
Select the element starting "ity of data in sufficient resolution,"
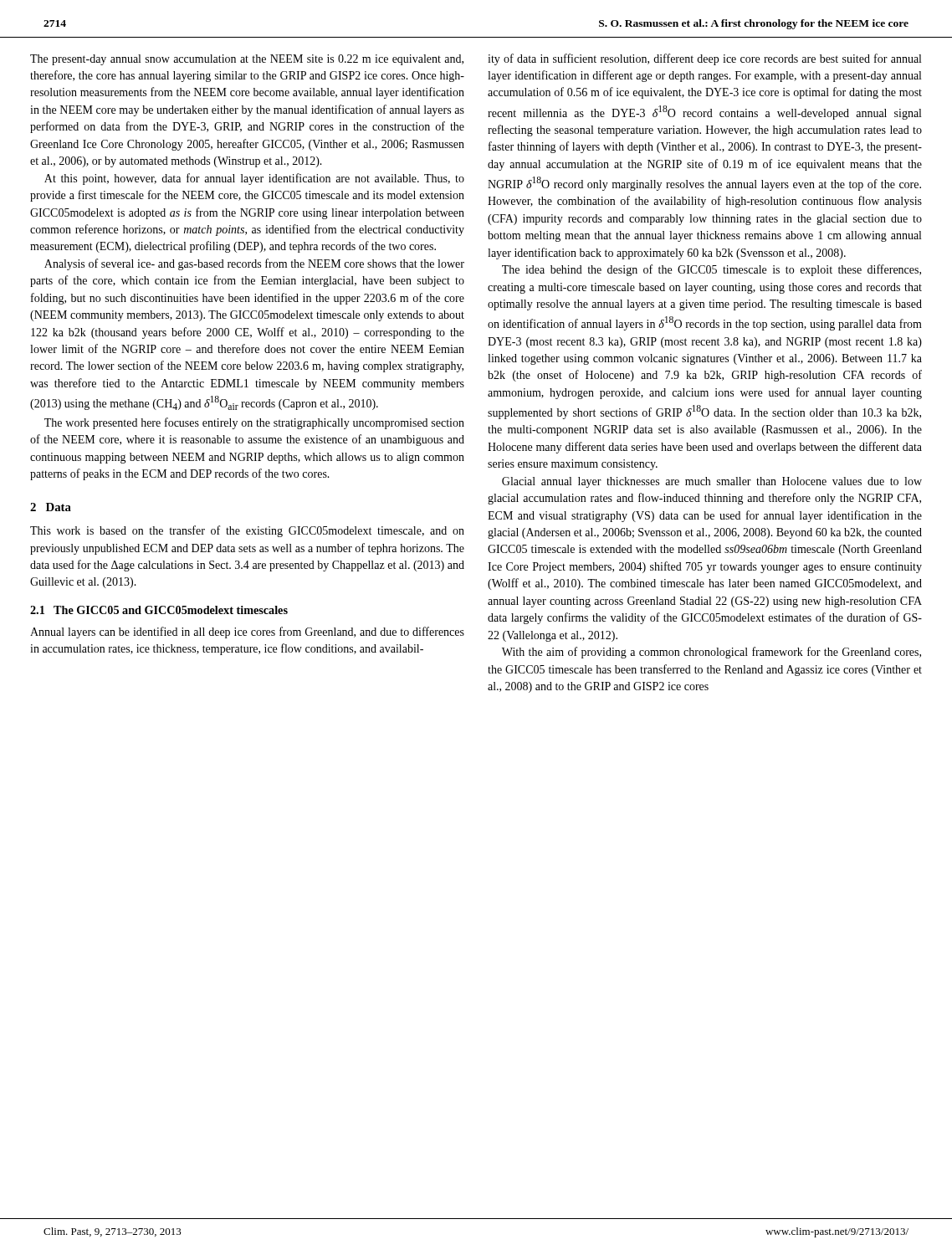705,156
